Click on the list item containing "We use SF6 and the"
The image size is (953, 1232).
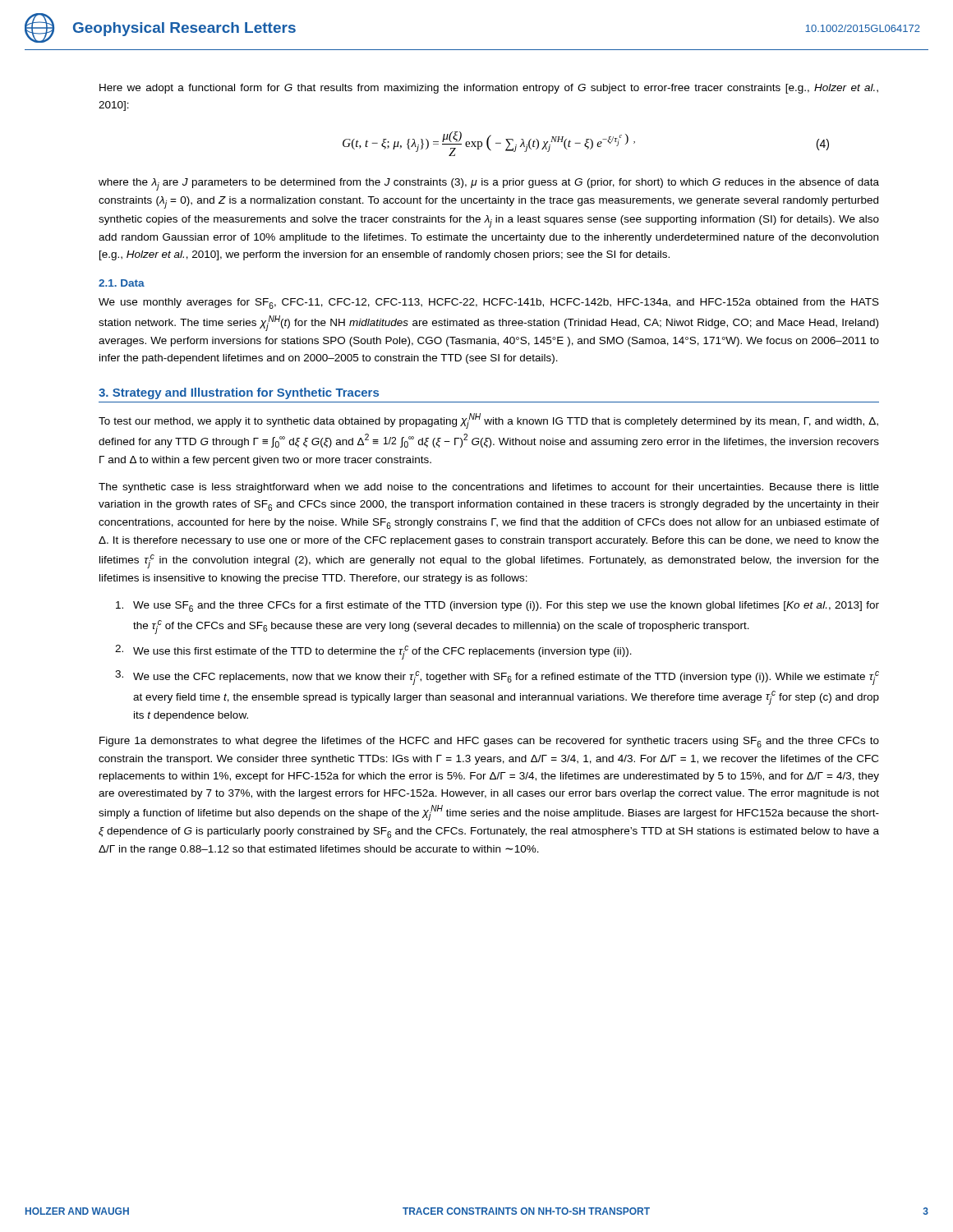coord(497,616)
